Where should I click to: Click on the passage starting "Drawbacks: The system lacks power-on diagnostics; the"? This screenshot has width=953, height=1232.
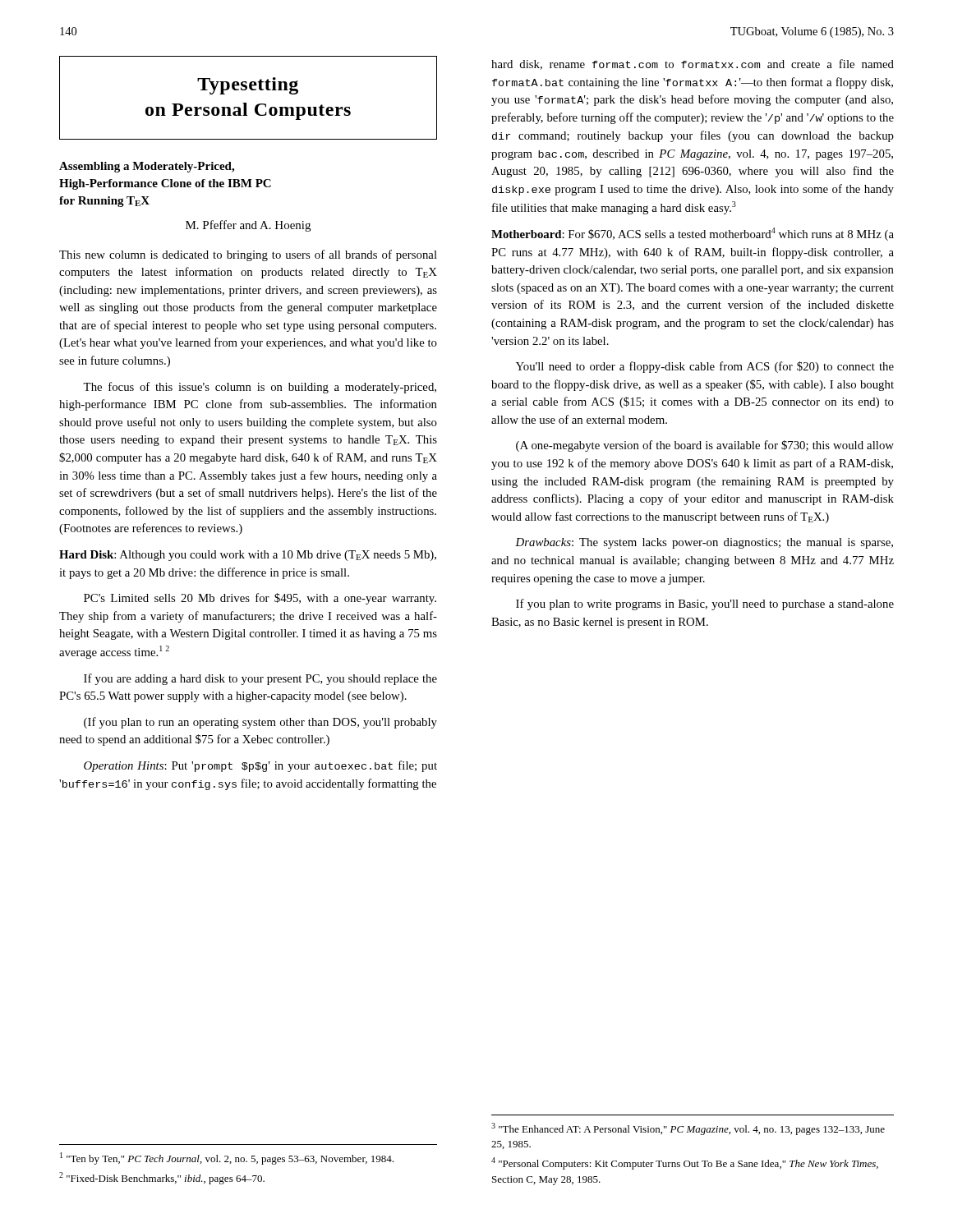[x=693, y=560]
